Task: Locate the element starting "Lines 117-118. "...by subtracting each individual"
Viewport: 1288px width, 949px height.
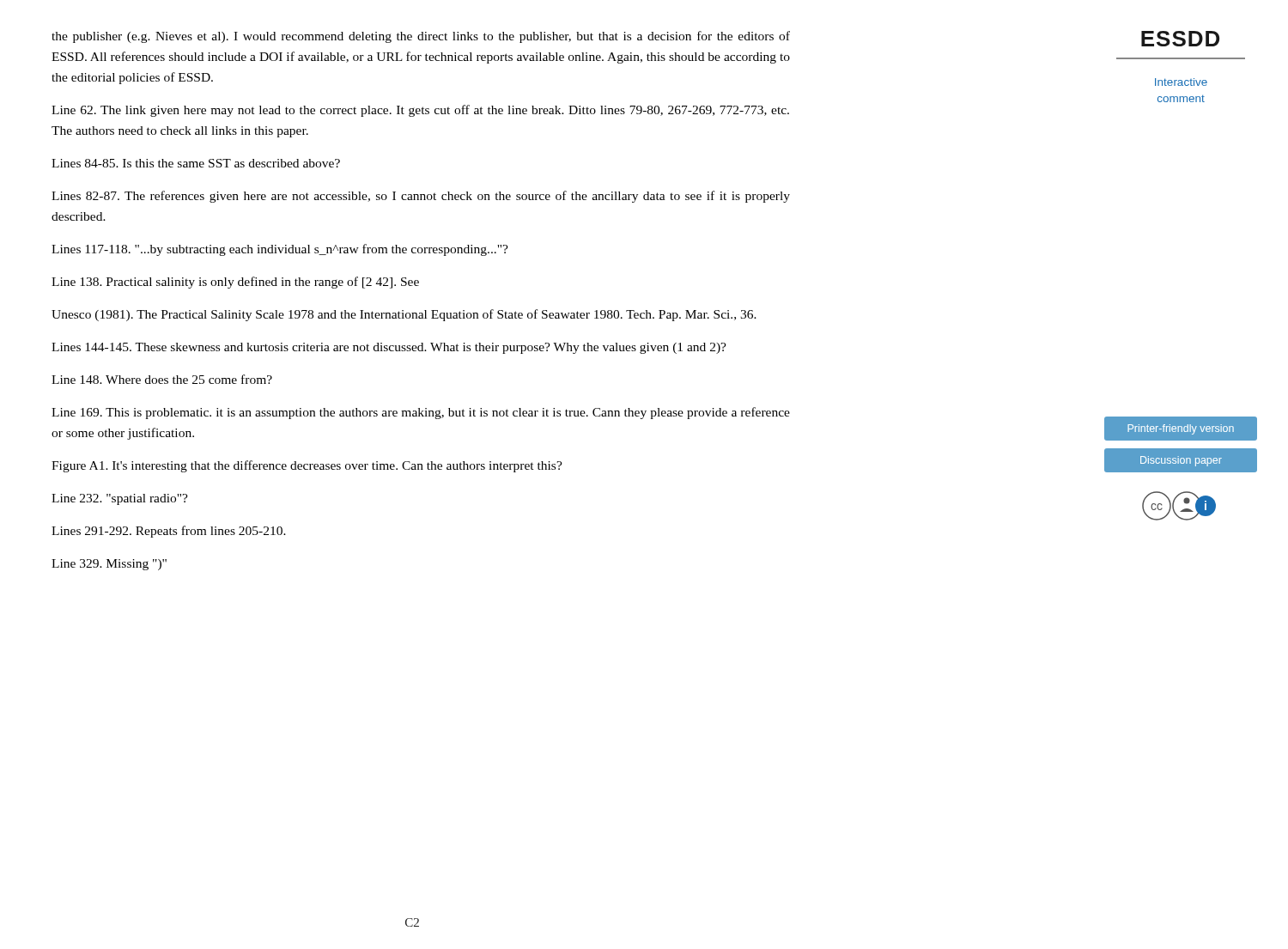Action: coord(280,249)
